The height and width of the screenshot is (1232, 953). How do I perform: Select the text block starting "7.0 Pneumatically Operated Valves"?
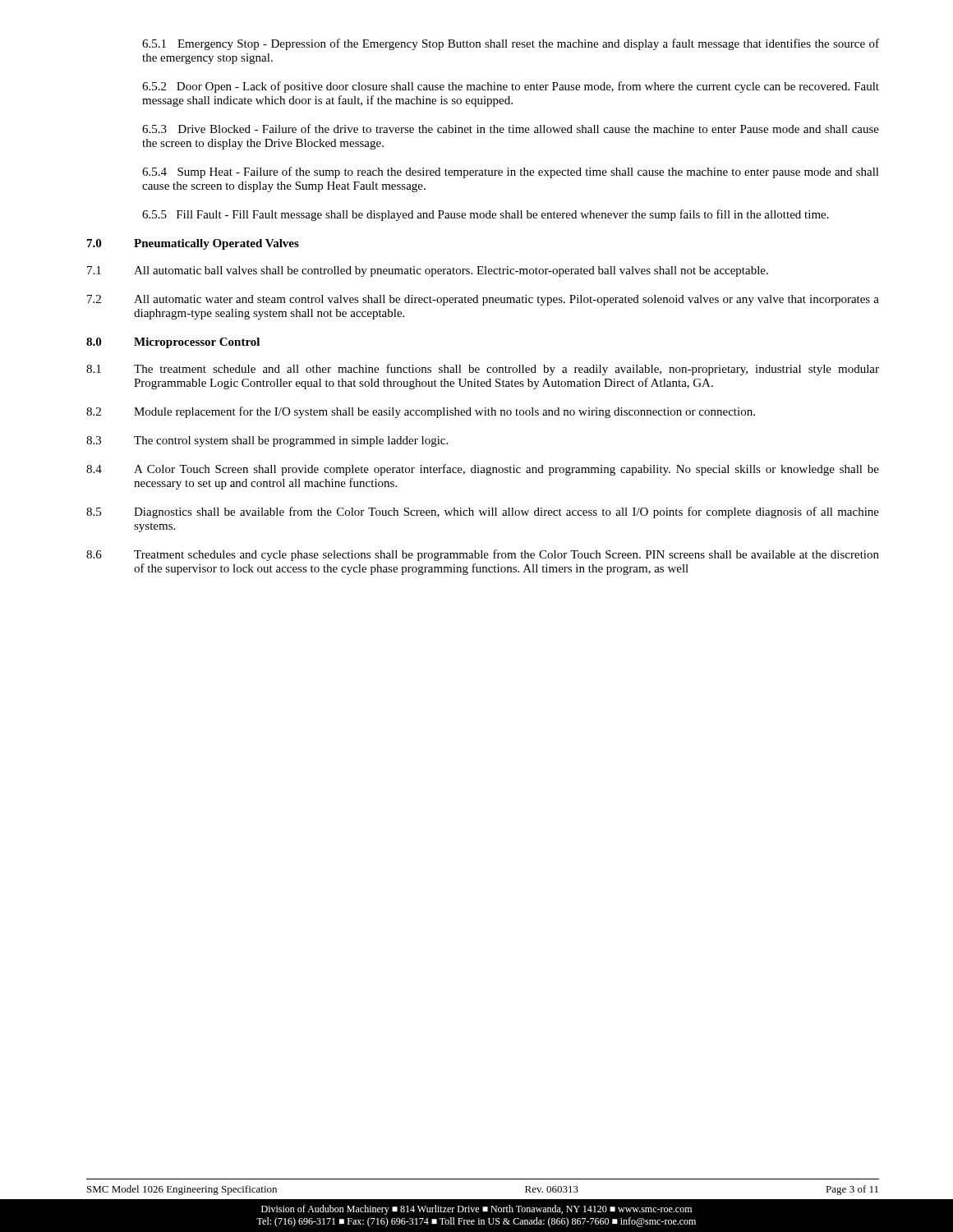pyautogui.click(x=193, y=244)
